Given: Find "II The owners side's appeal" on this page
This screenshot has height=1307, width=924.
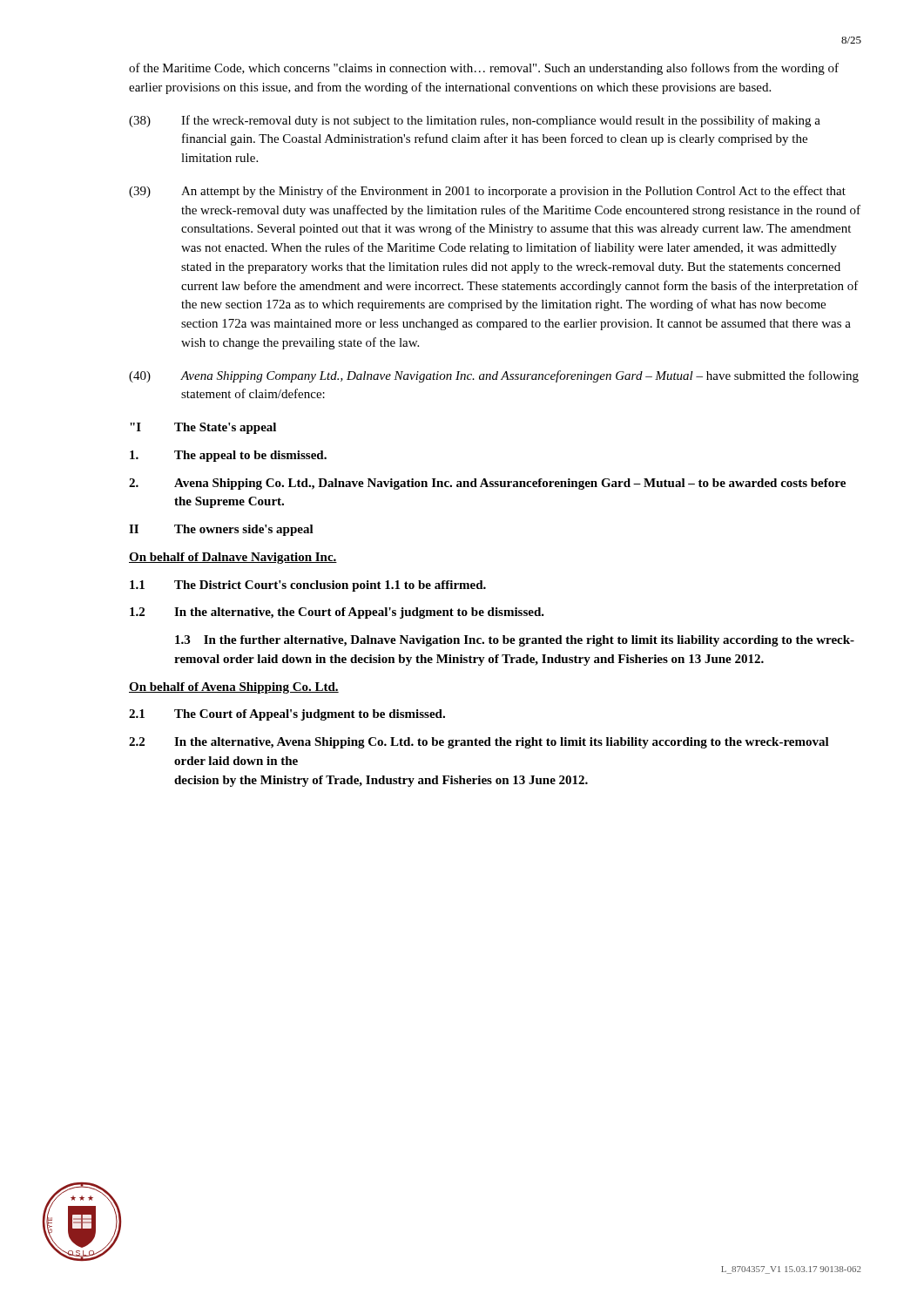Looking at the screenshot, I should pyautogui.click(x=221, y=530).
